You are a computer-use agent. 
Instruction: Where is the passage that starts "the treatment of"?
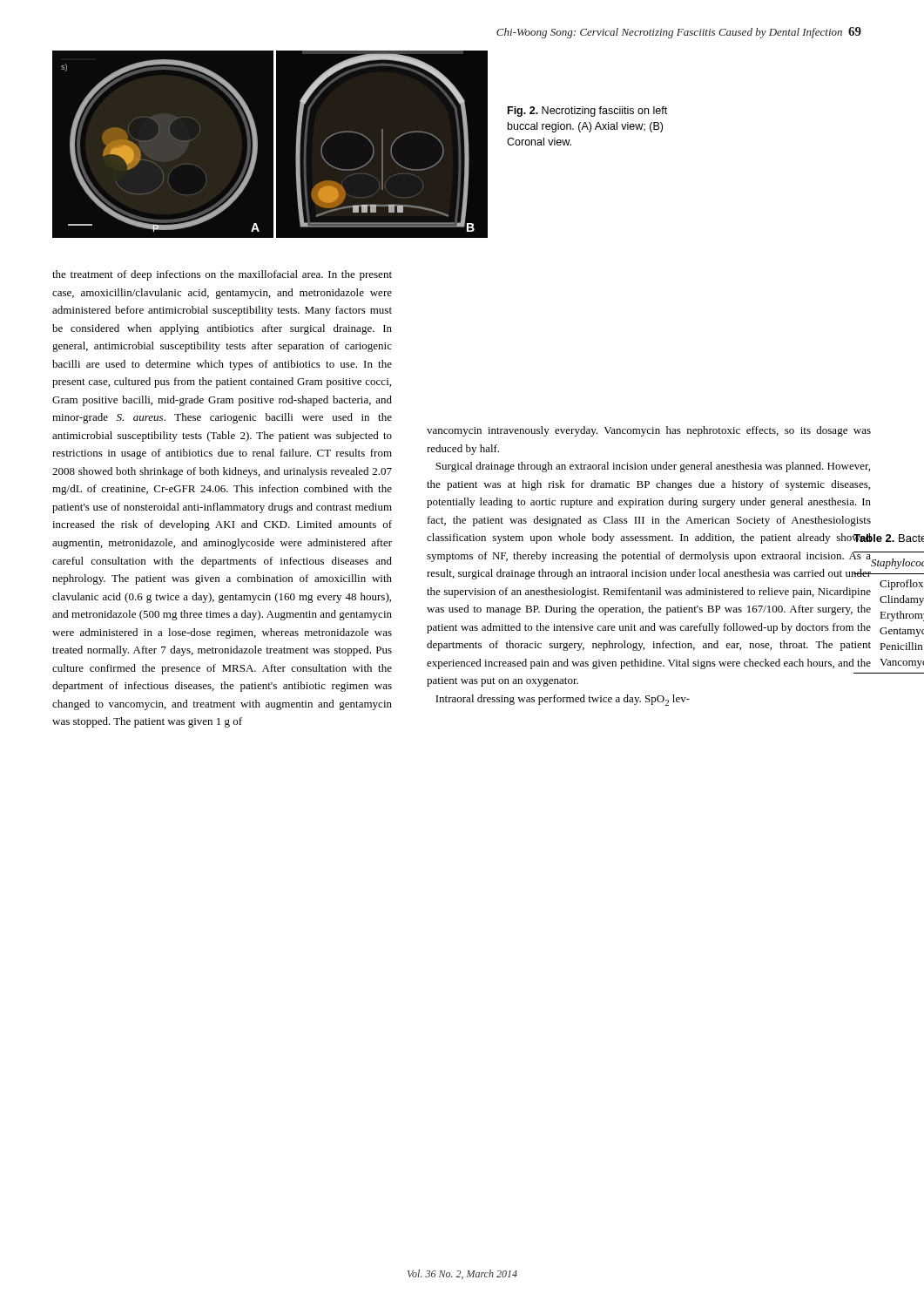click(222, 498)
